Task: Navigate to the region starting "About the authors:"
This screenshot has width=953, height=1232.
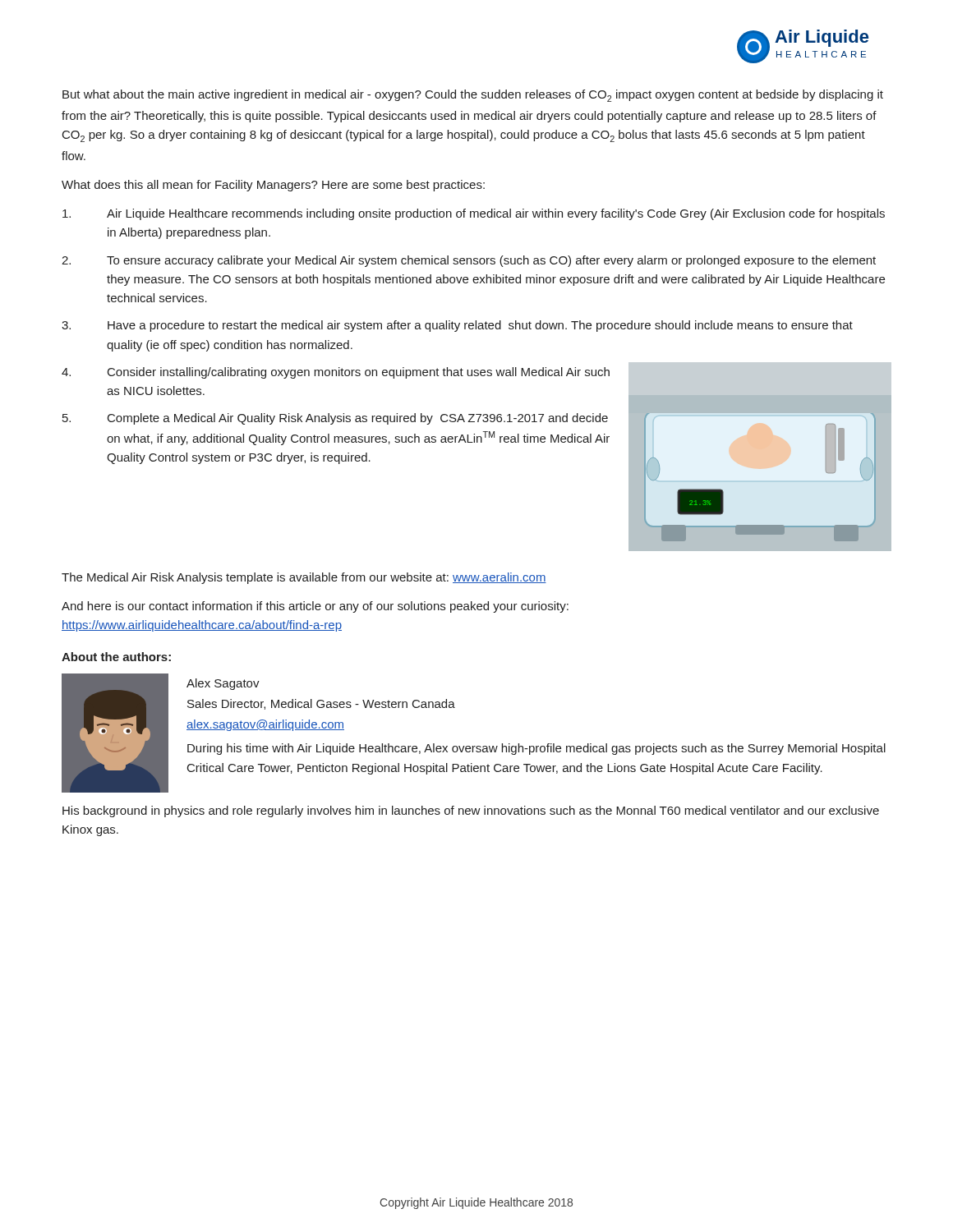Action: coord(117,656)
